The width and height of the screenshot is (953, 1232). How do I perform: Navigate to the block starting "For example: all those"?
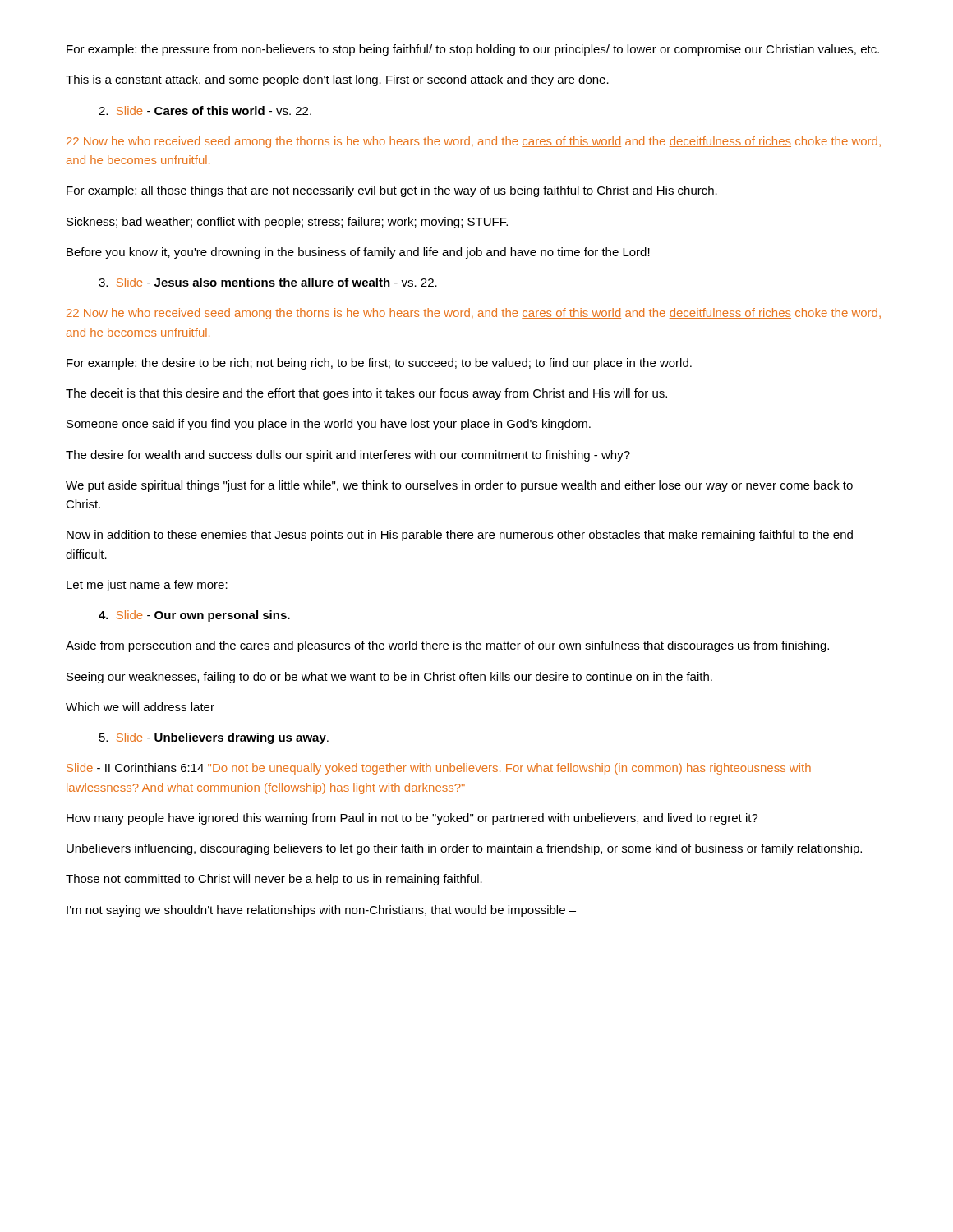coord(392,190)
